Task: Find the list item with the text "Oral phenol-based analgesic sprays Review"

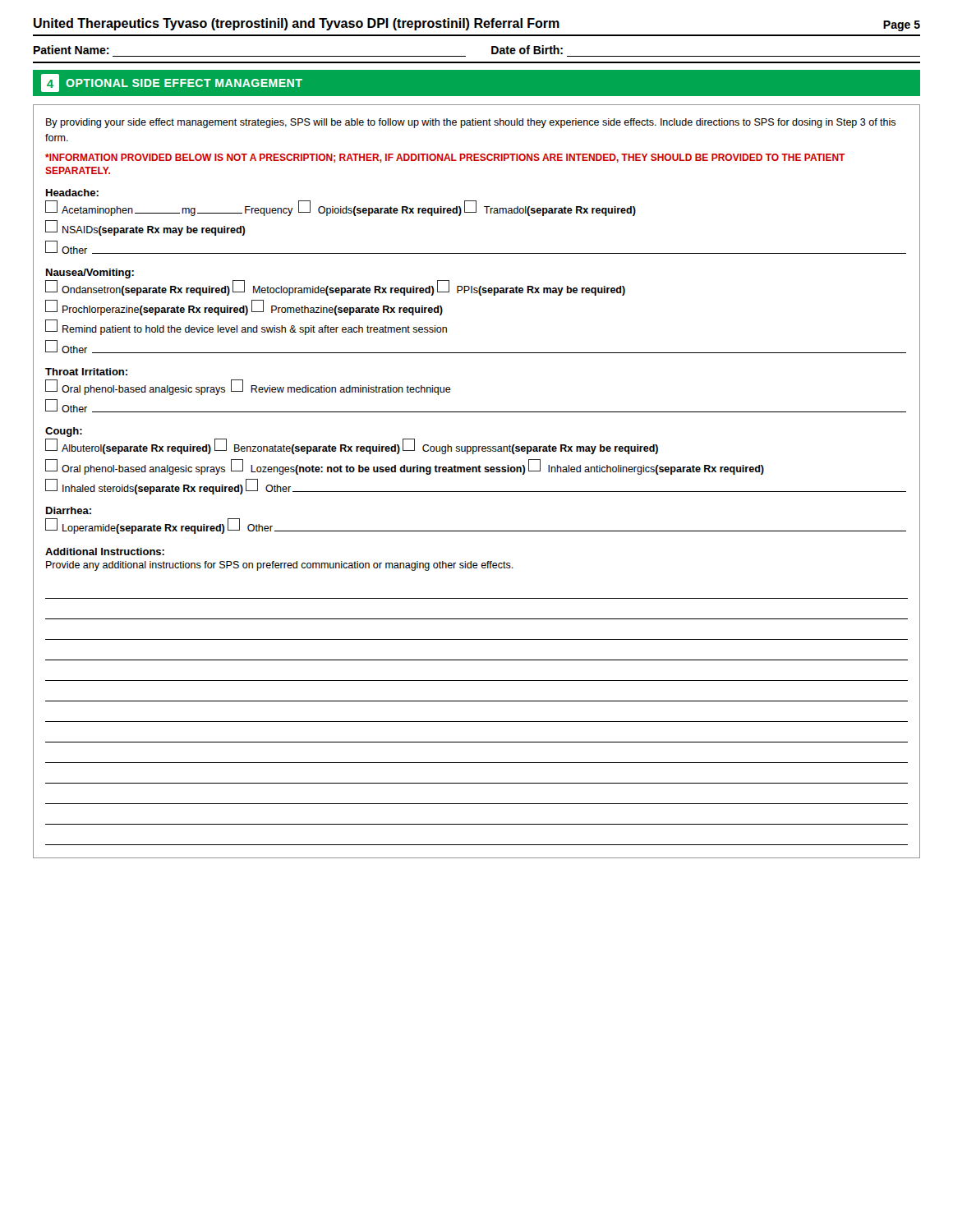Action: (x=248, y=388)
